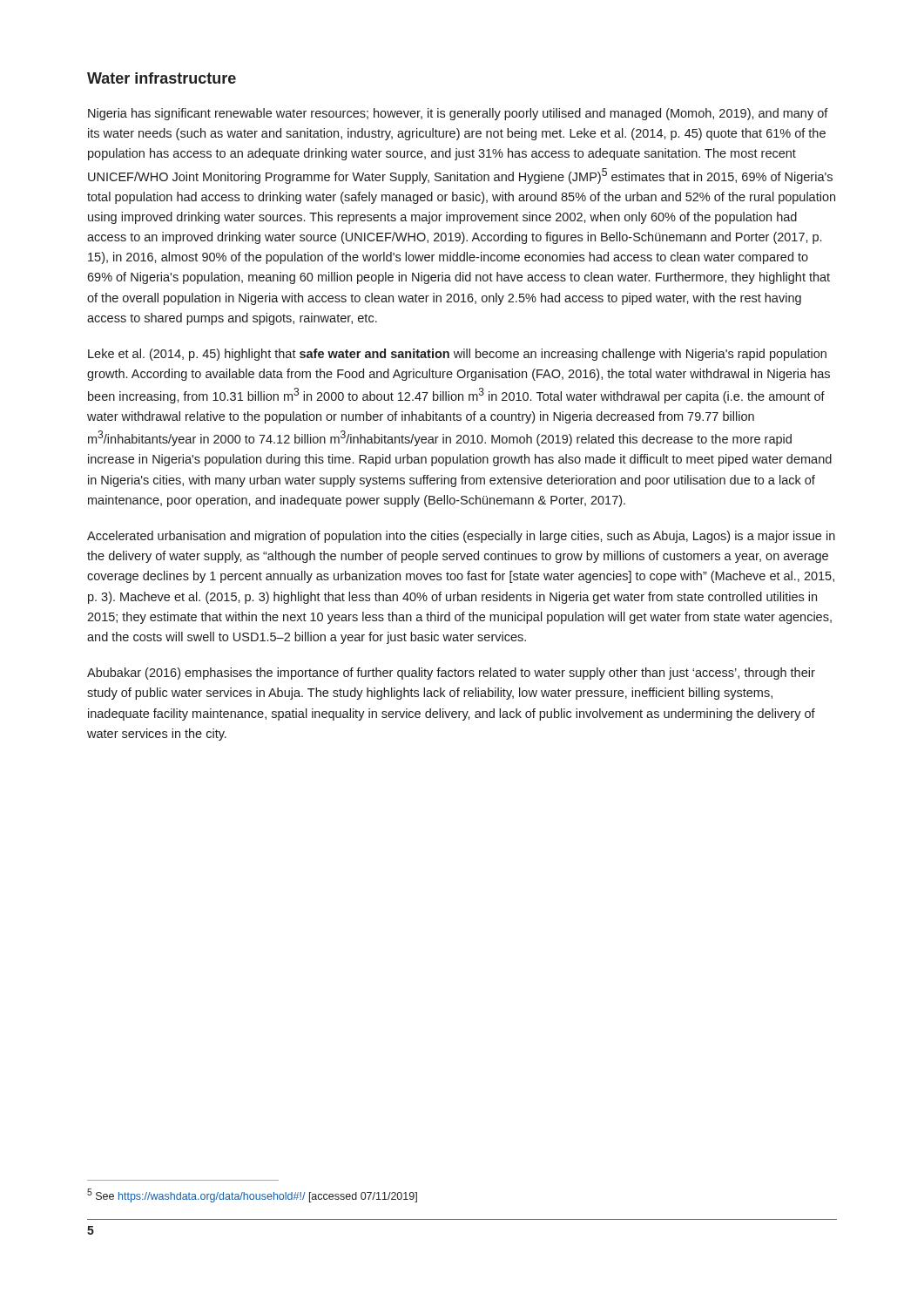Find the region starting "Water infrastructure"
Screen dimensions: 1307x924
click(x=162, y=78)
